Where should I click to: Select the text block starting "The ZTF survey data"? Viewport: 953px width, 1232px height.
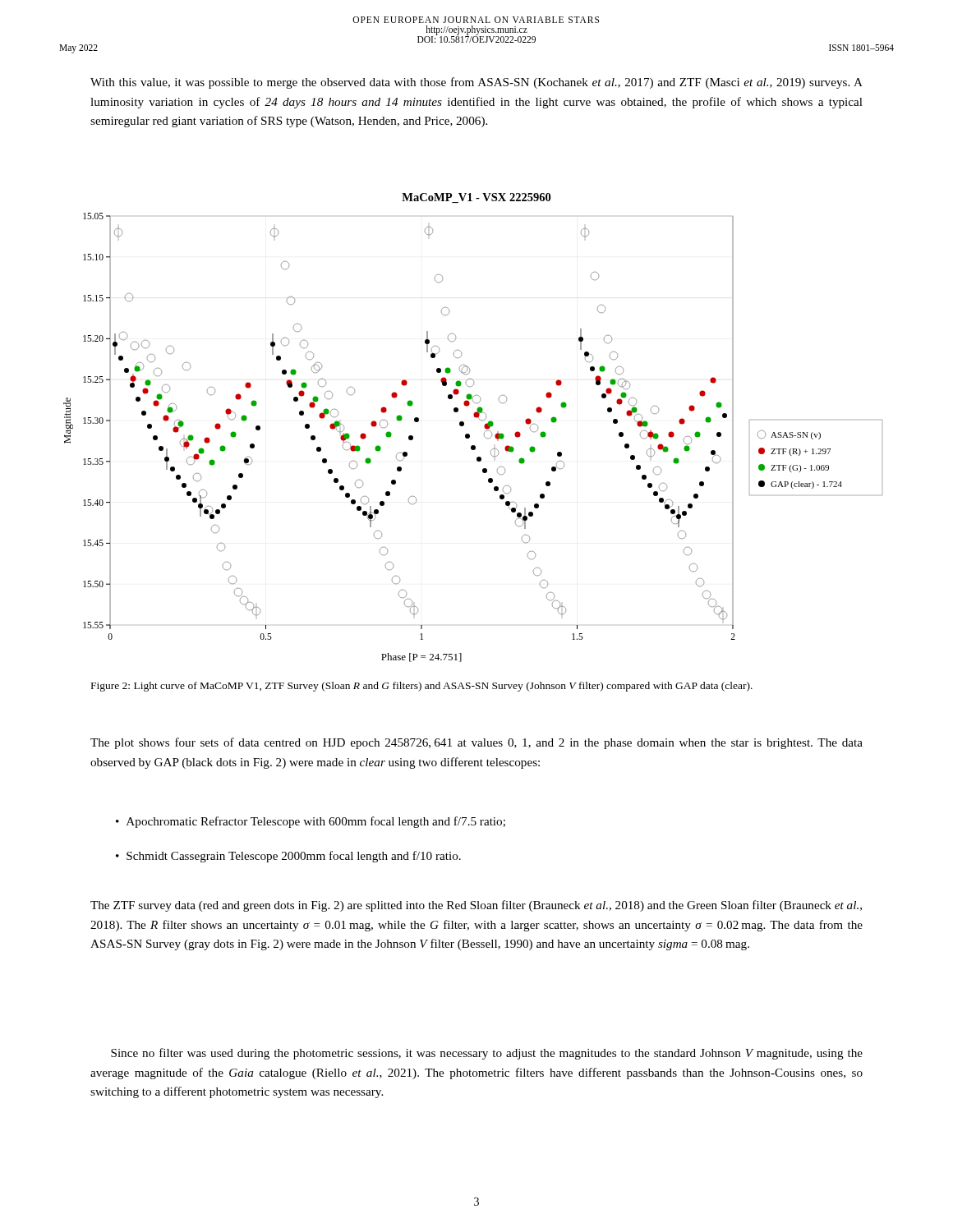[476, 924]
